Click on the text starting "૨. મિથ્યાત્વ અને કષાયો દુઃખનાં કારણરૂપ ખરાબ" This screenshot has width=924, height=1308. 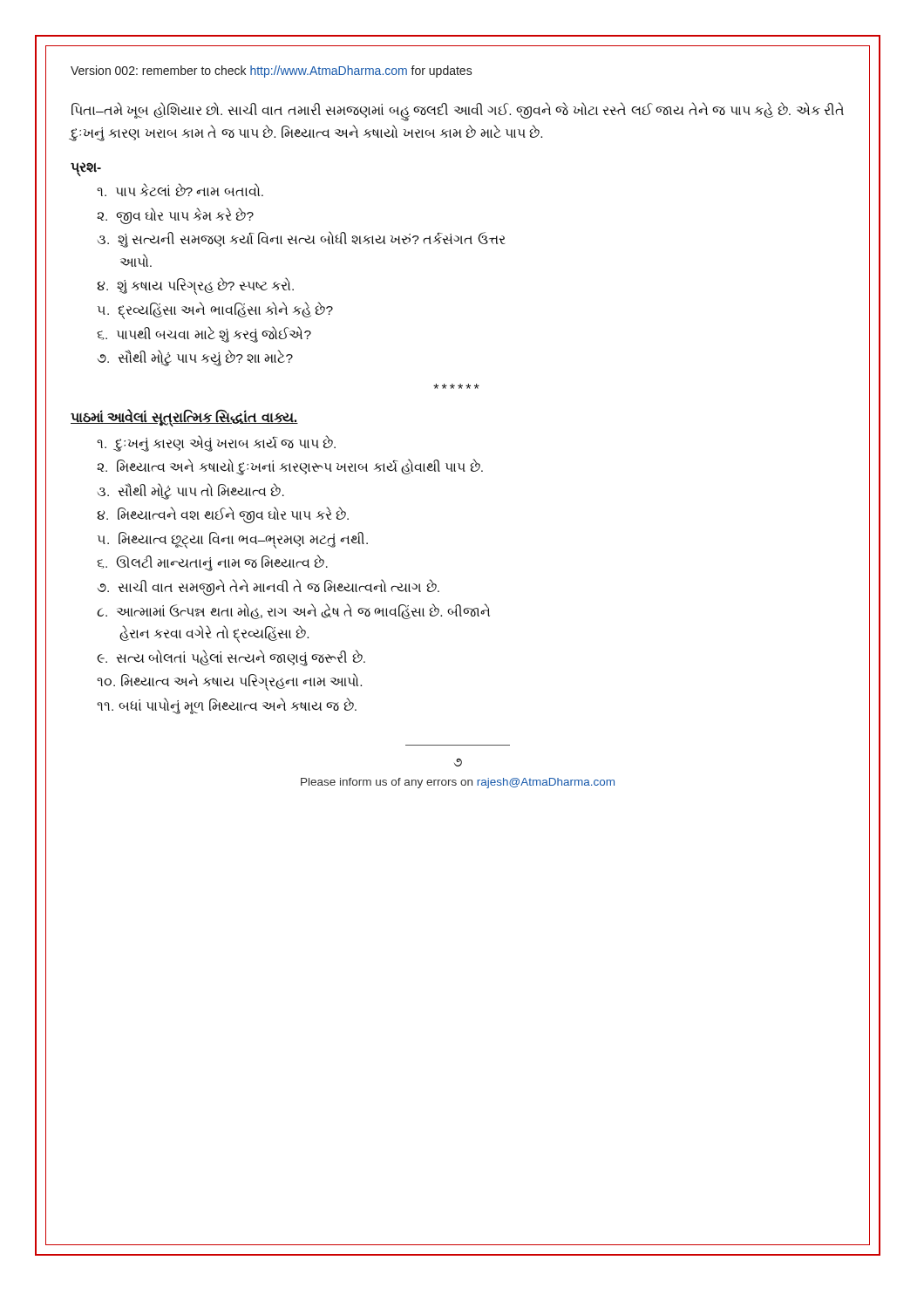(290, 467)
